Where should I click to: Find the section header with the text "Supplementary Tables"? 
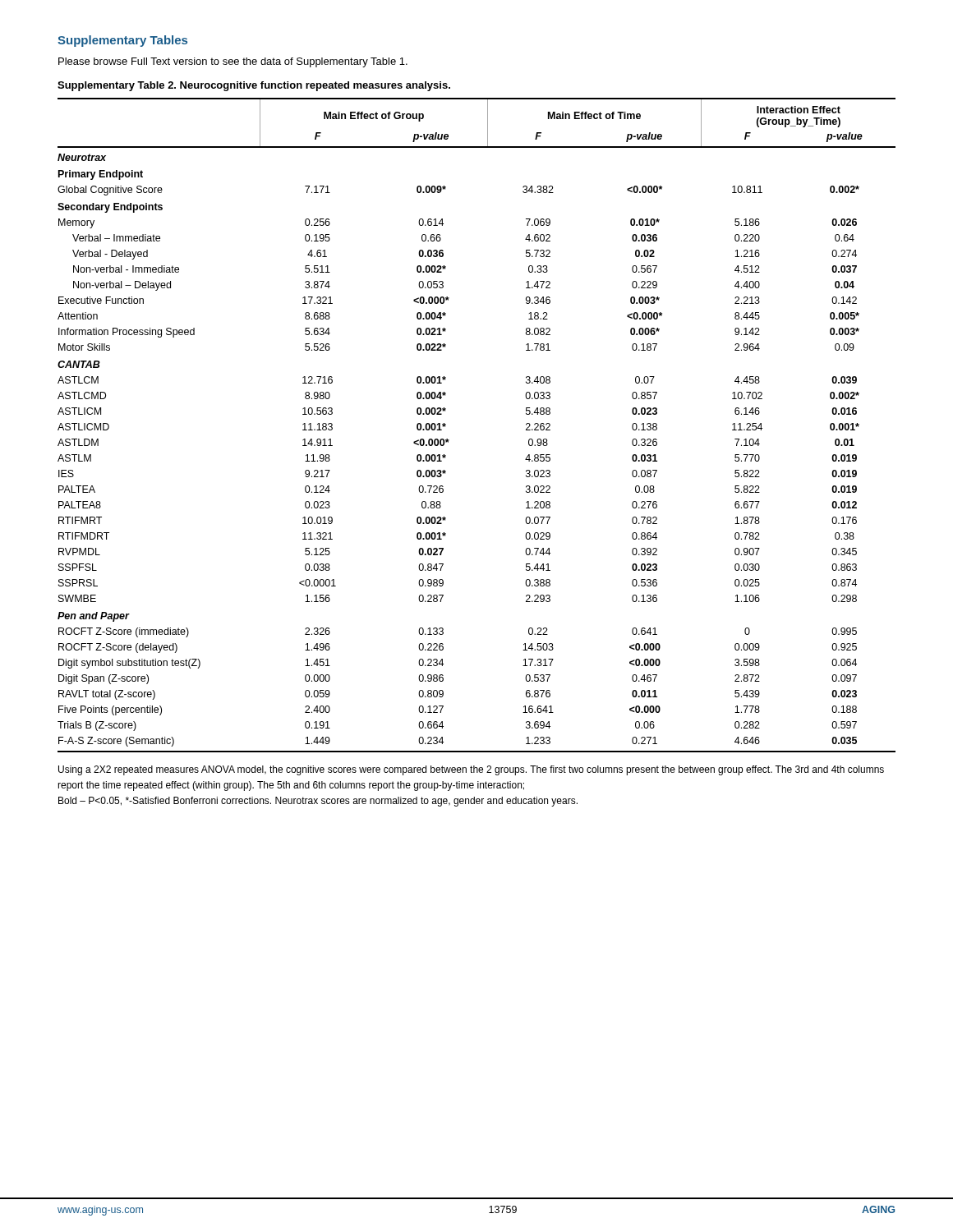point(123,40)
